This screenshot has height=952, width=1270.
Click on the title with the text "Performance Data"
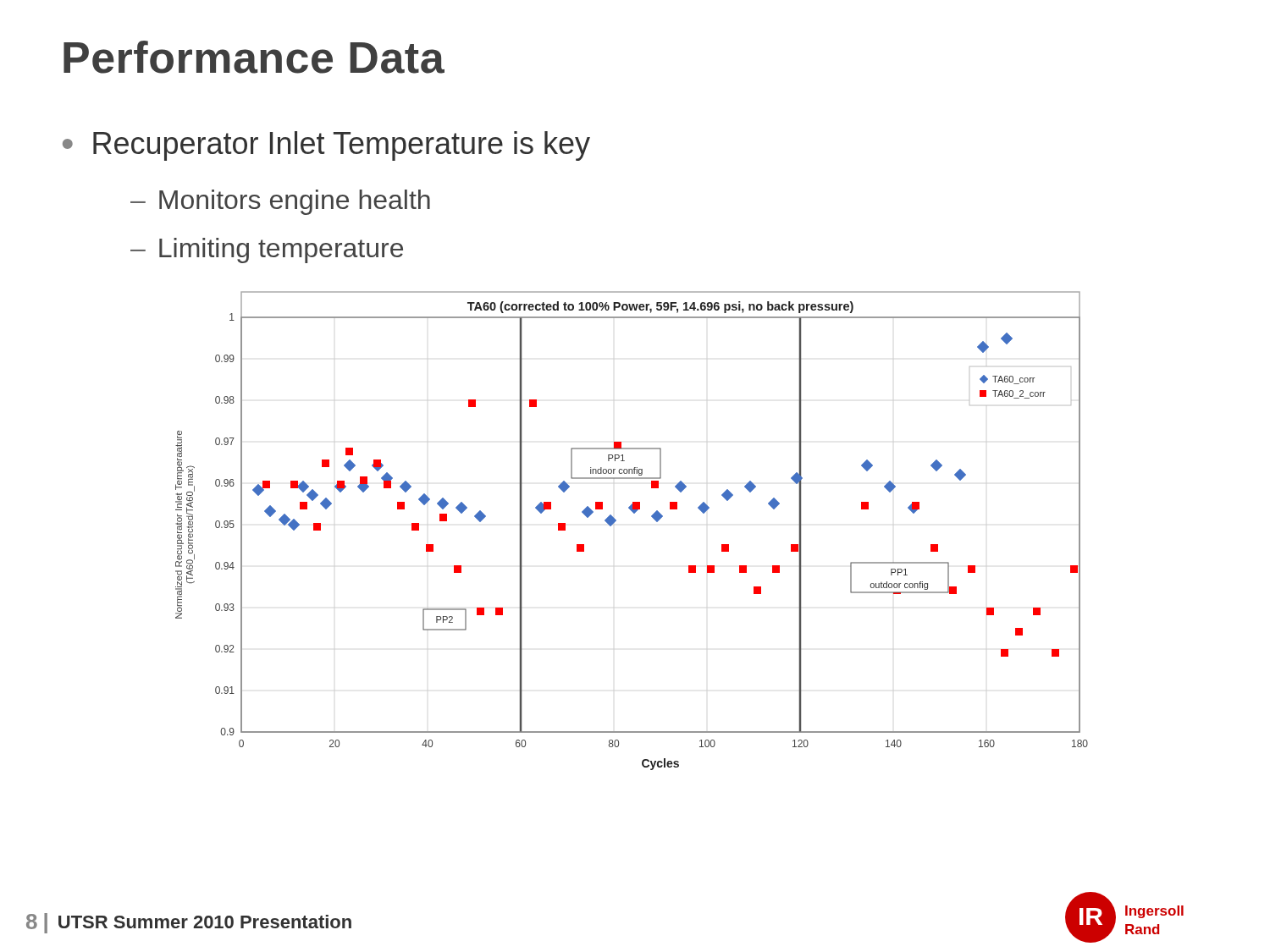pyautogui.click(x=253, y=58)
